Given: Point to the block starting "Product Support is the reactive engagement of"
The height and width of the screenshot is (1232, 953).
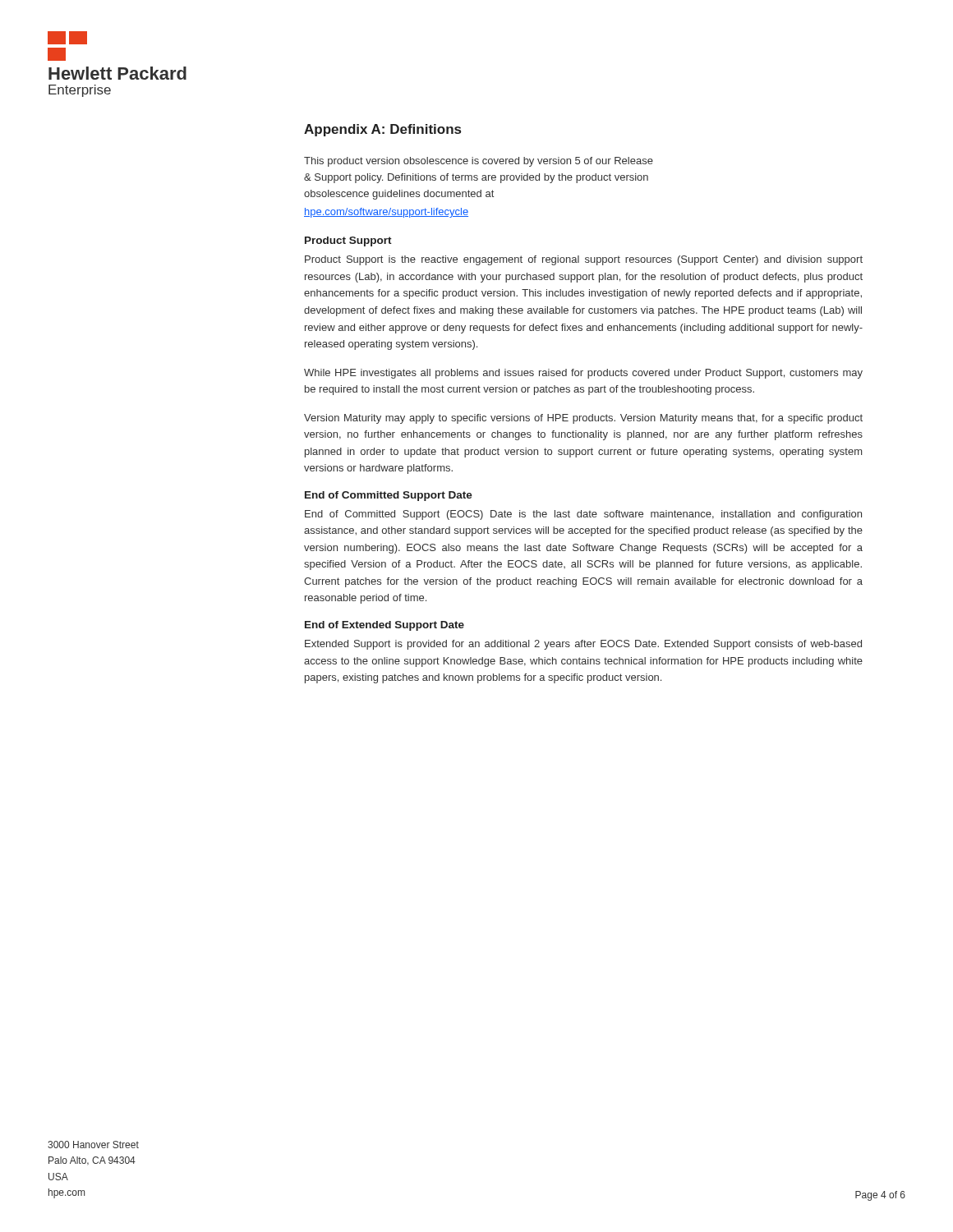Looking at the screenshot, I should [583, 302].
